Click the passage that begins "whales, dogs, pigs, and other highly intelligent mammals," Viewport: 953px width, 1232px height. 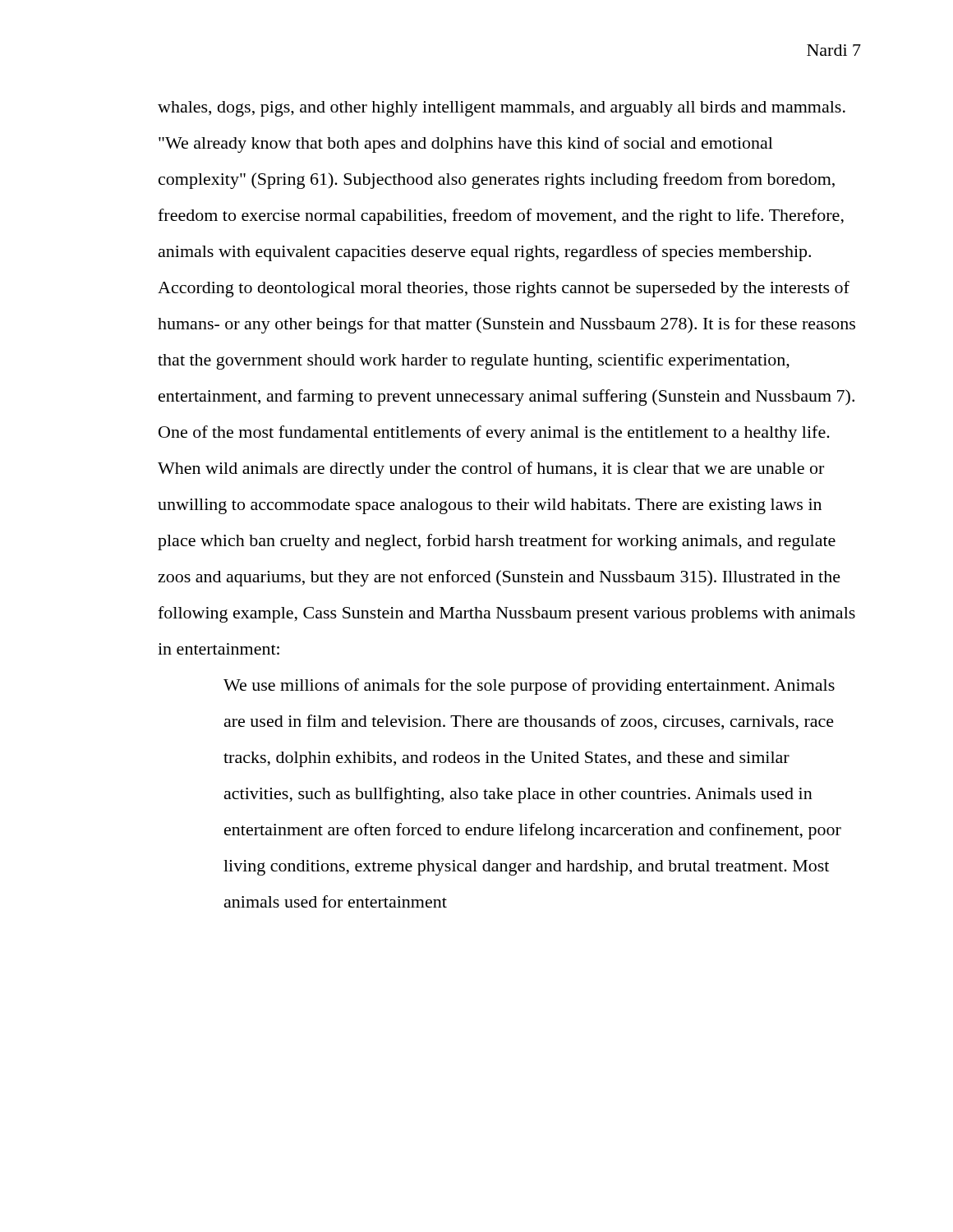(509, 504)
